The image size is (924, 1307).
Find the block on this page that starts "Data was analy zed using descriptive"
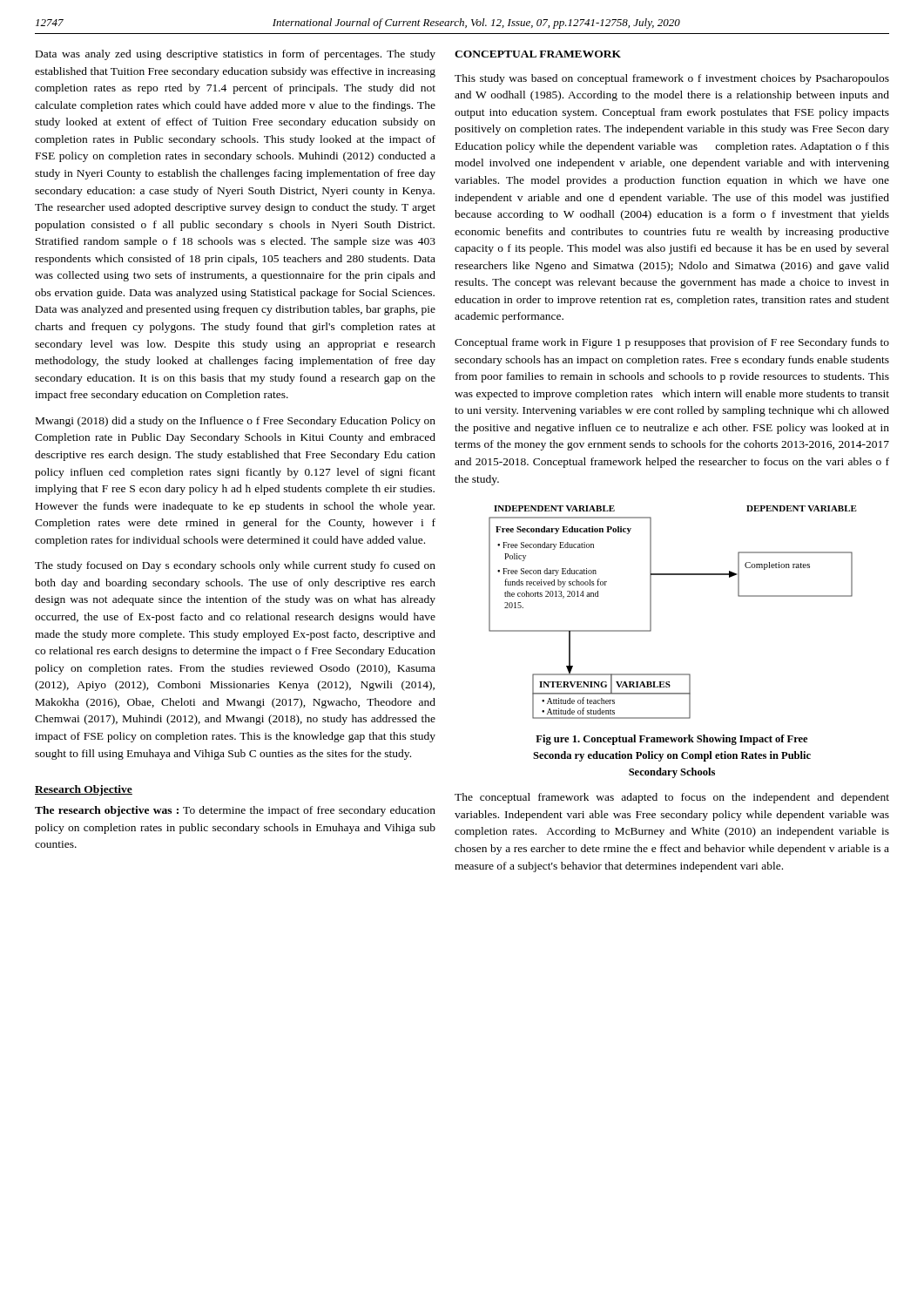[x=235, y=403]
